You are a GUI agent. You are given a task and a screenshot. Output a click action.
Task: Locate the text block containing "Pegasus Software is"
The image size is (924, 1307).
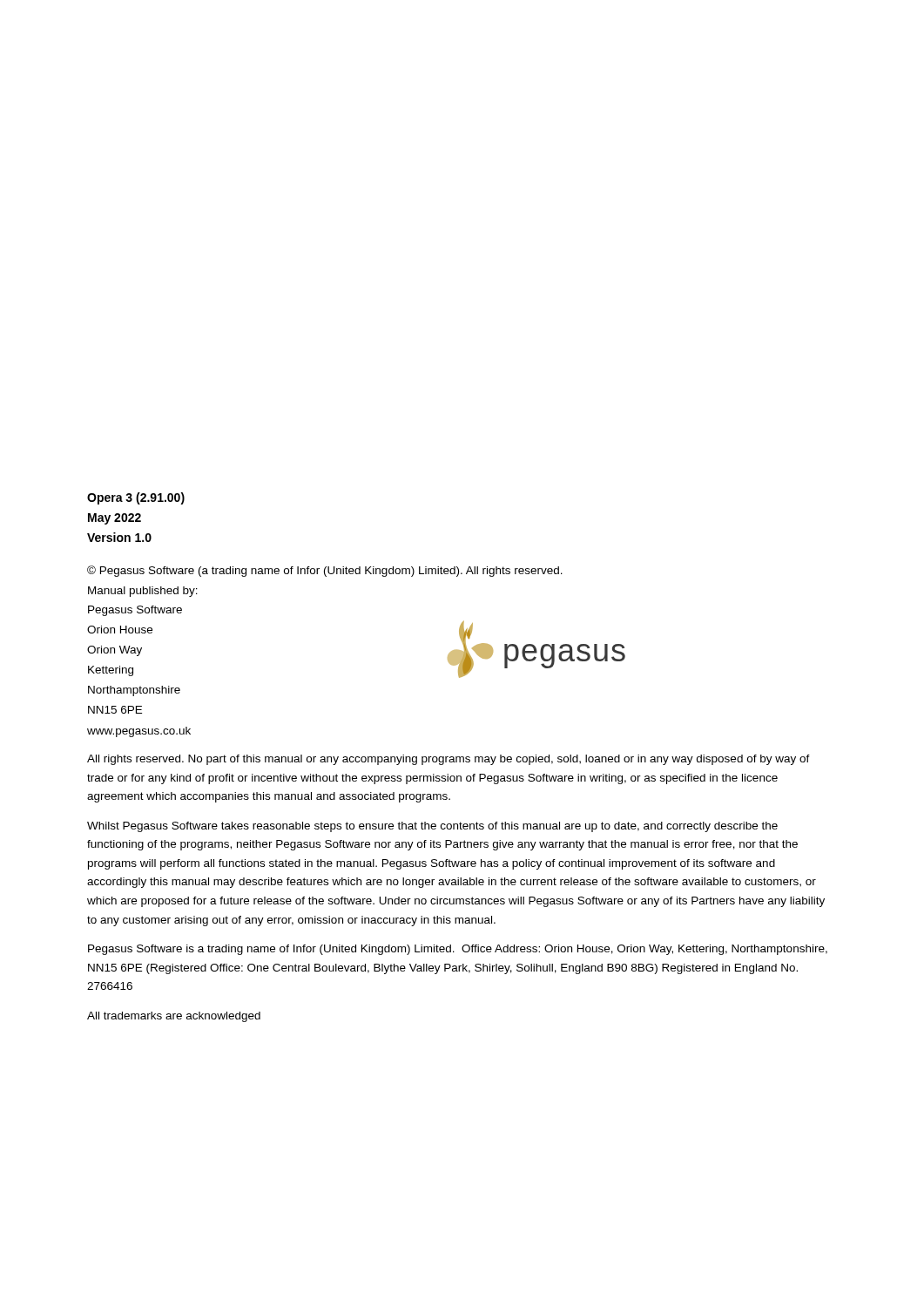coord(458,967)
